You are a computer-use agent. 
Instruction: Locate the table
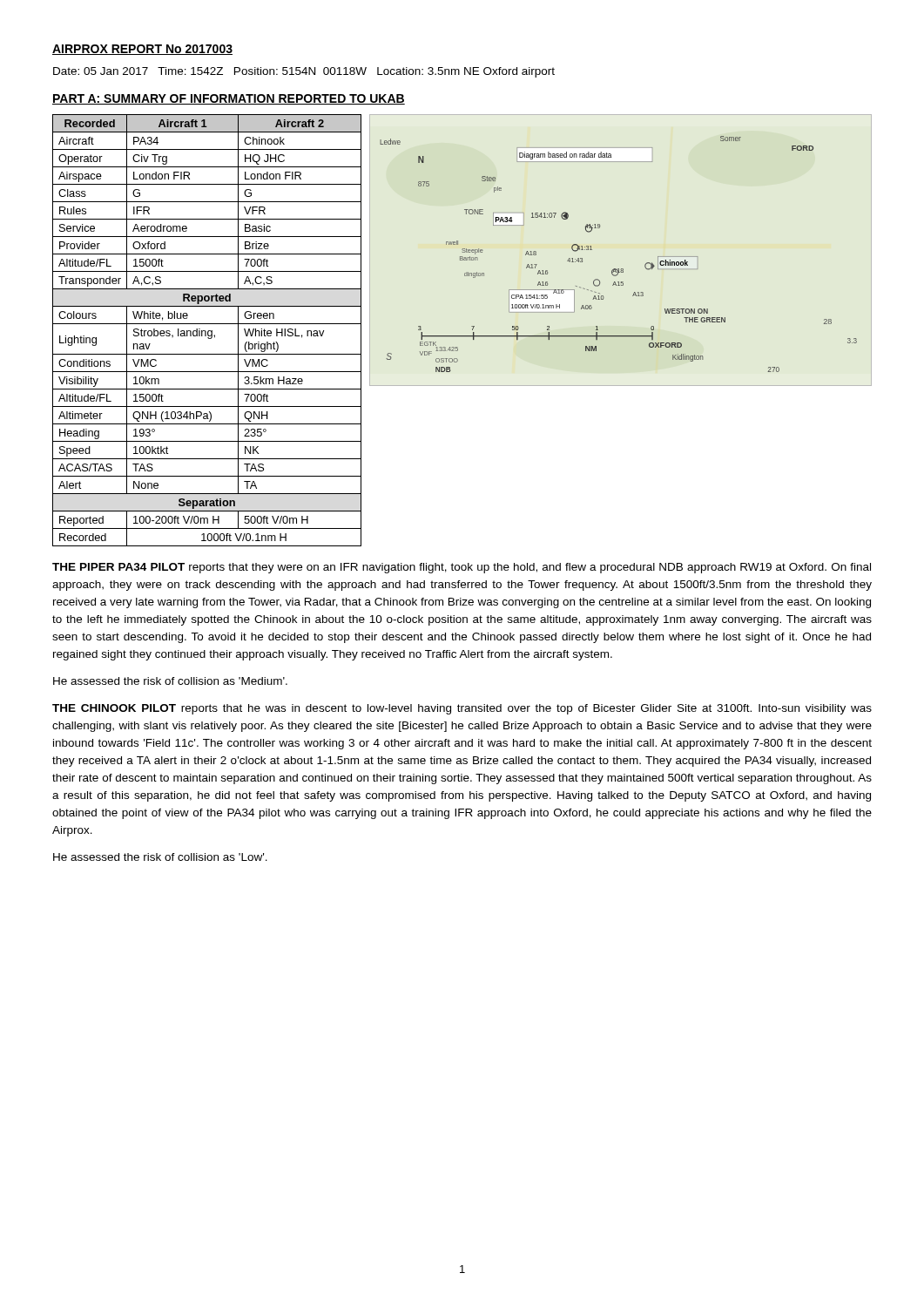click(x=207, y=330)
